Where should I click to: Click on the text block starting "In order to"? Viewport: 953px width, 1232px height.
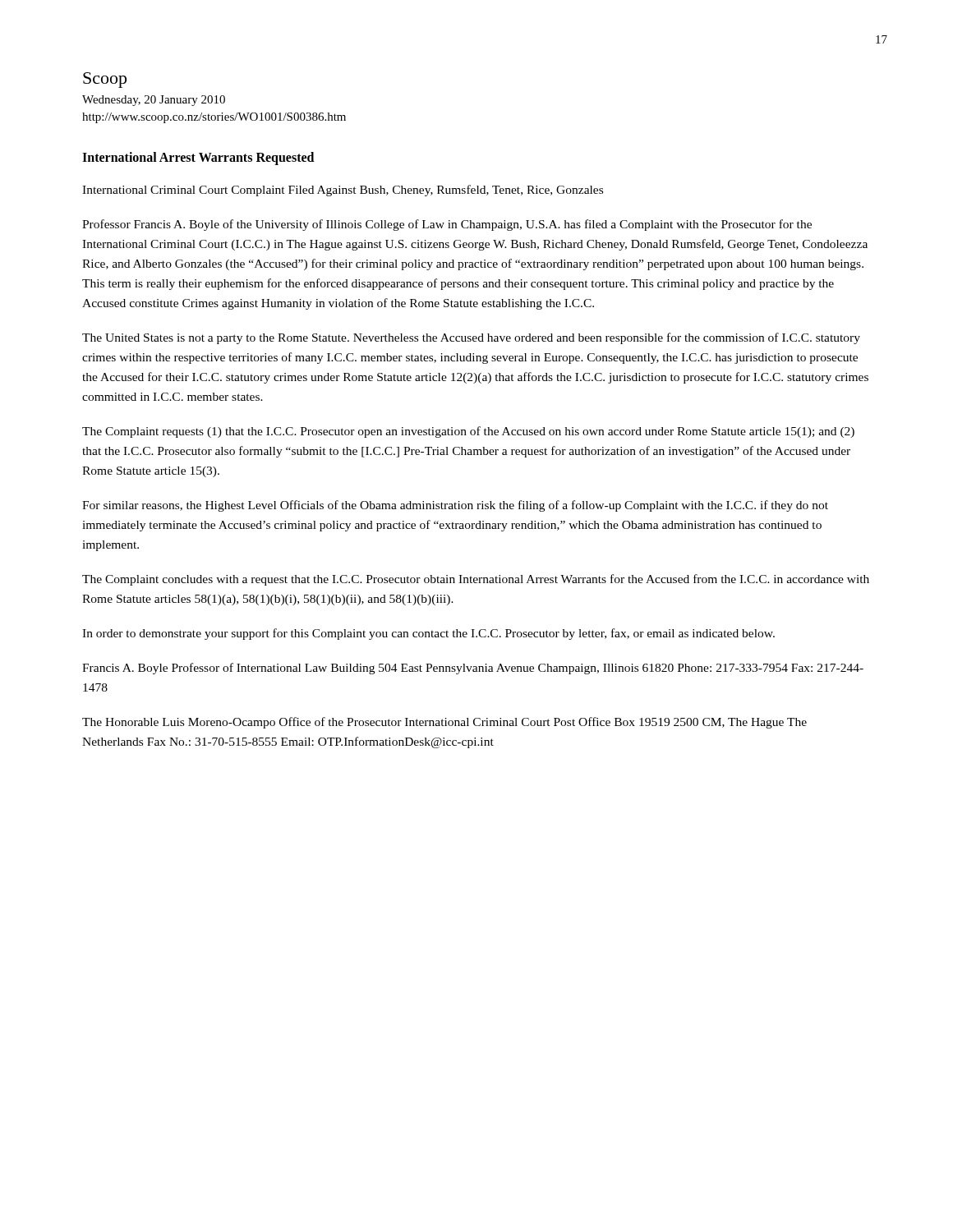tap(429, 633)
